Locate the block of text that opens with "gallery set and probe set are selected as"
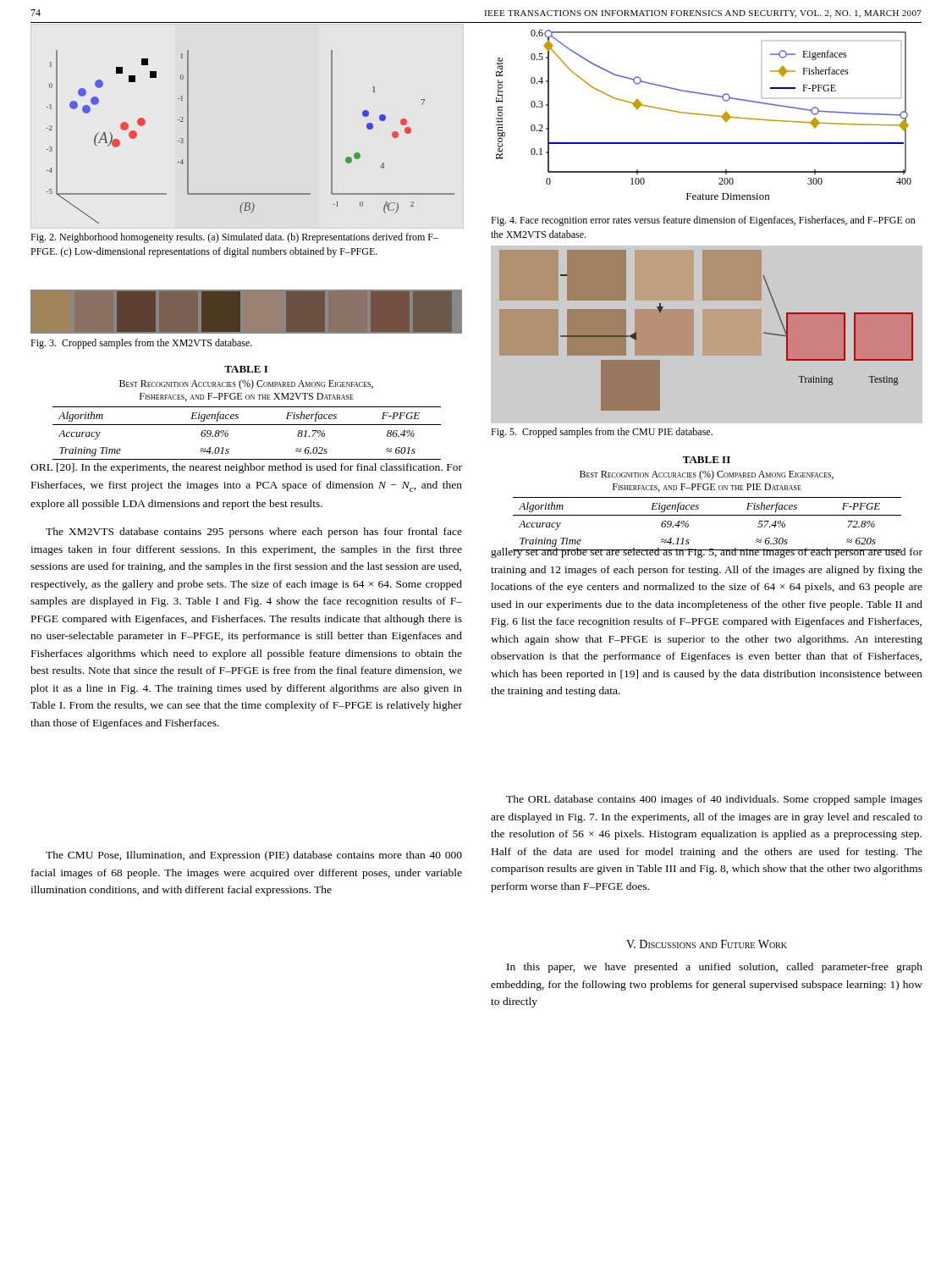The width and height of the screenshot is (952, 1270). 707,621
